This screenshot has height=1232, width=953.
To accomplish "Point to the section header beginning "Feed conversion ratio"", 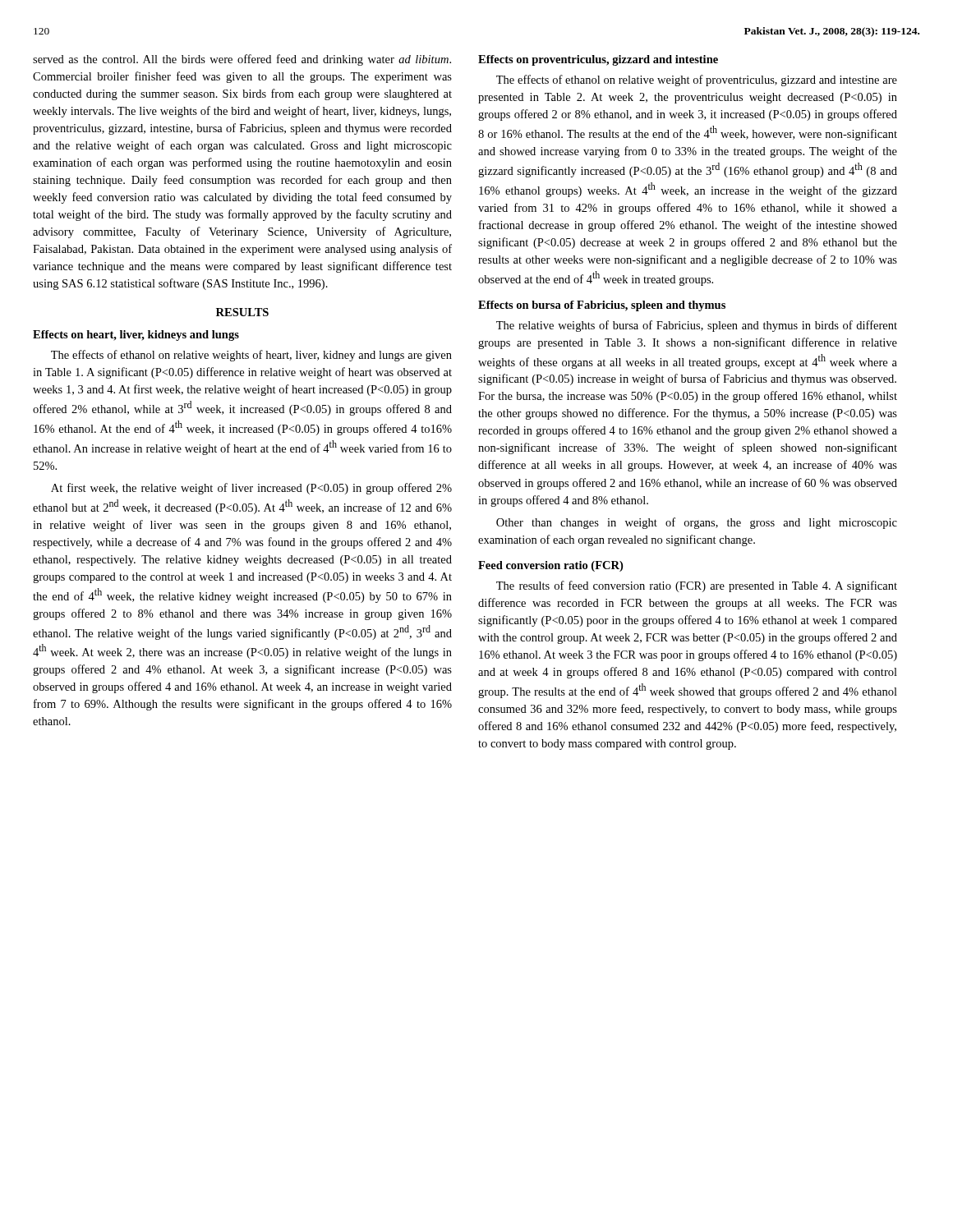I will [551, 565].
